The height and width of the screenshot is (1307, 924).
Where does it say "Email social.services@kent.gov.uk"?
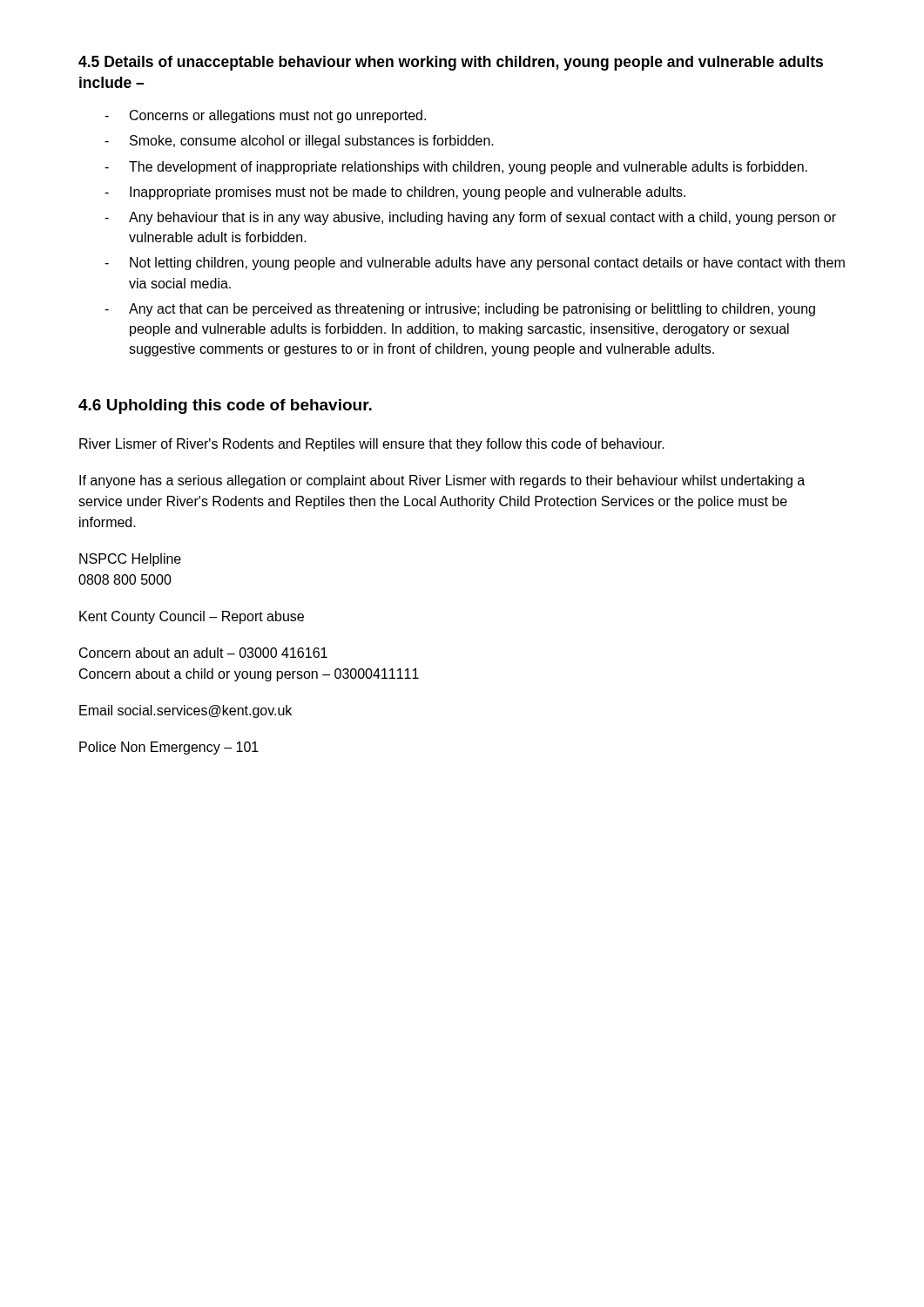pos(185,711)
